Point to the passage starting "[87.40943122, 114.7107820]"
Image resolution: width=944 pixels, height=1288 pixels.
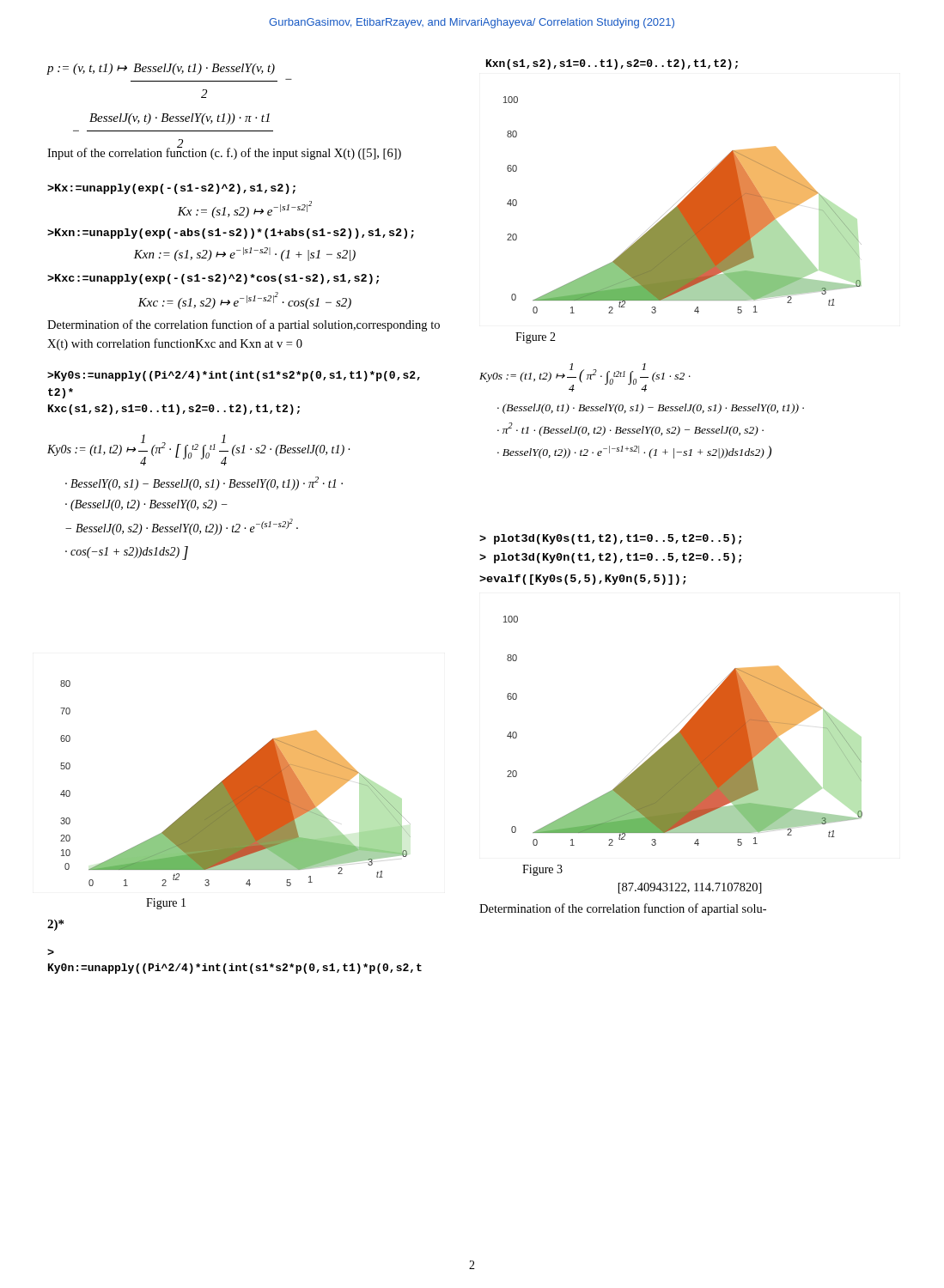coord(690,887)
